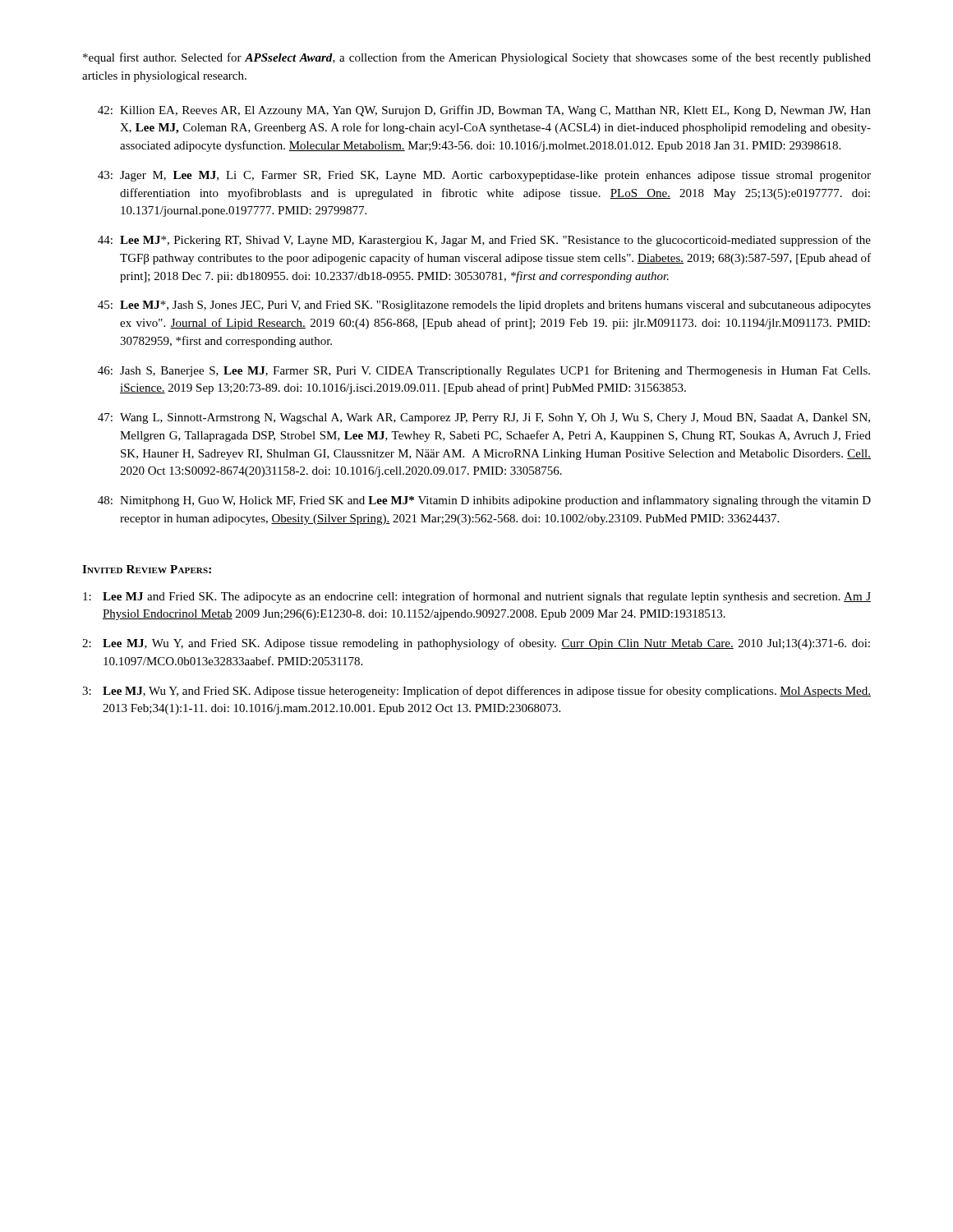Find the element starting "46: Jash S, Banerjee S,"
Image resolution: width=953 pixels, height=1232 pixels.
(476, 380)
